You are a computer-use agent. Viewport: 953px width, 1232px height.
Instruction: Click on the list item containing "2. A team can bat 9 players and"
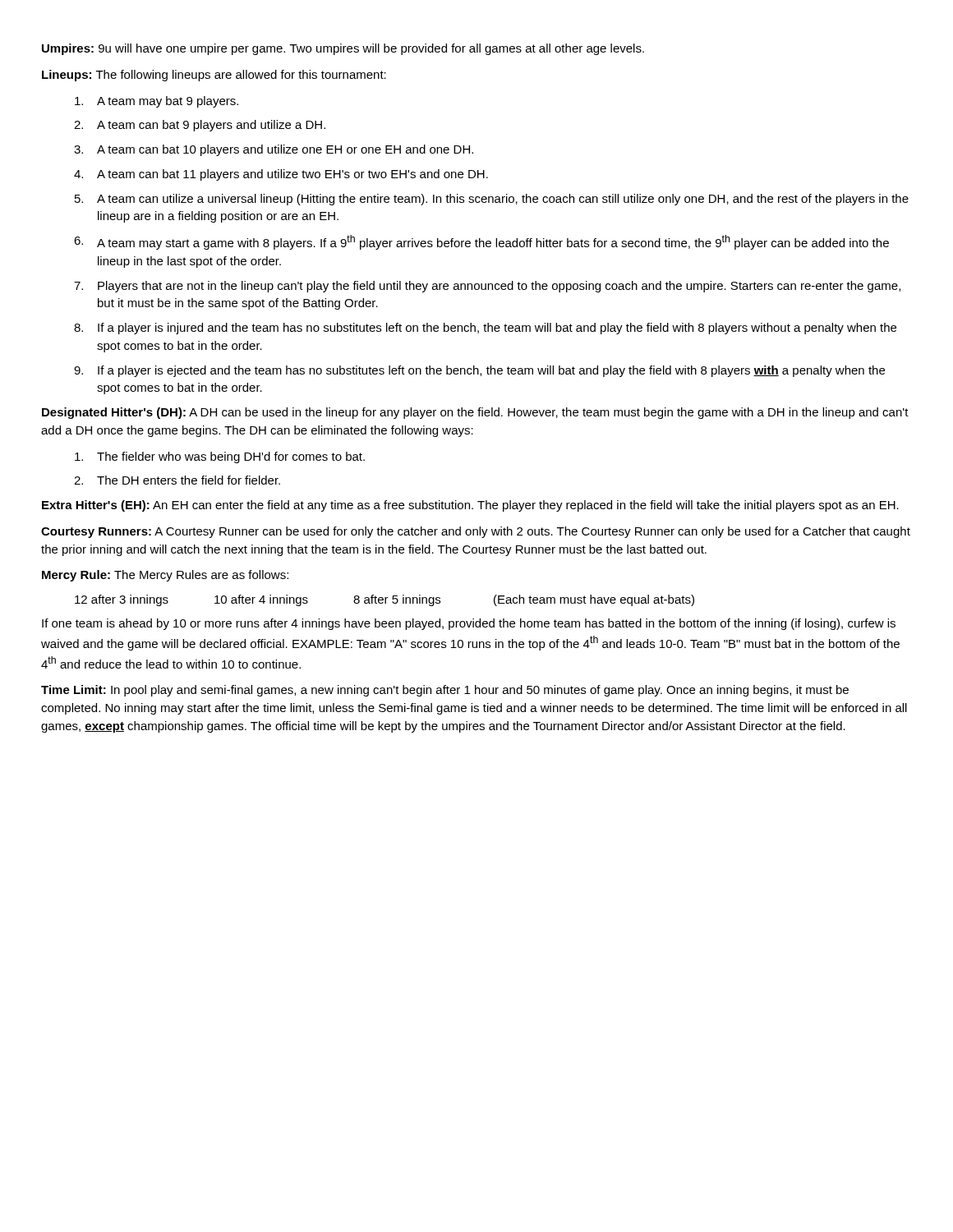coord(200,126)
